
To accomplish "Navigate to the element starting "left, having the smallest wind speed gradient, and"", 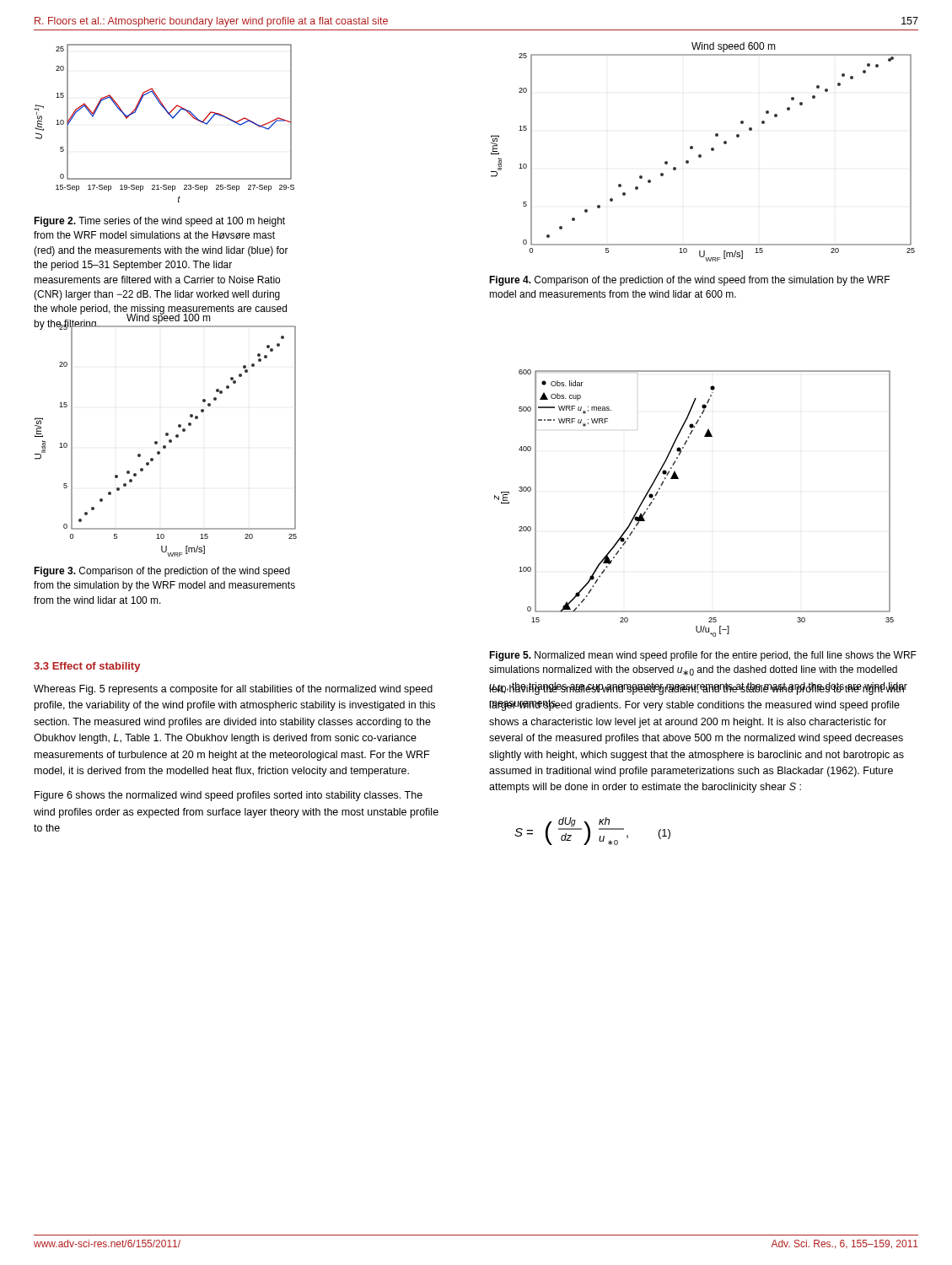I will click(704, 769).
